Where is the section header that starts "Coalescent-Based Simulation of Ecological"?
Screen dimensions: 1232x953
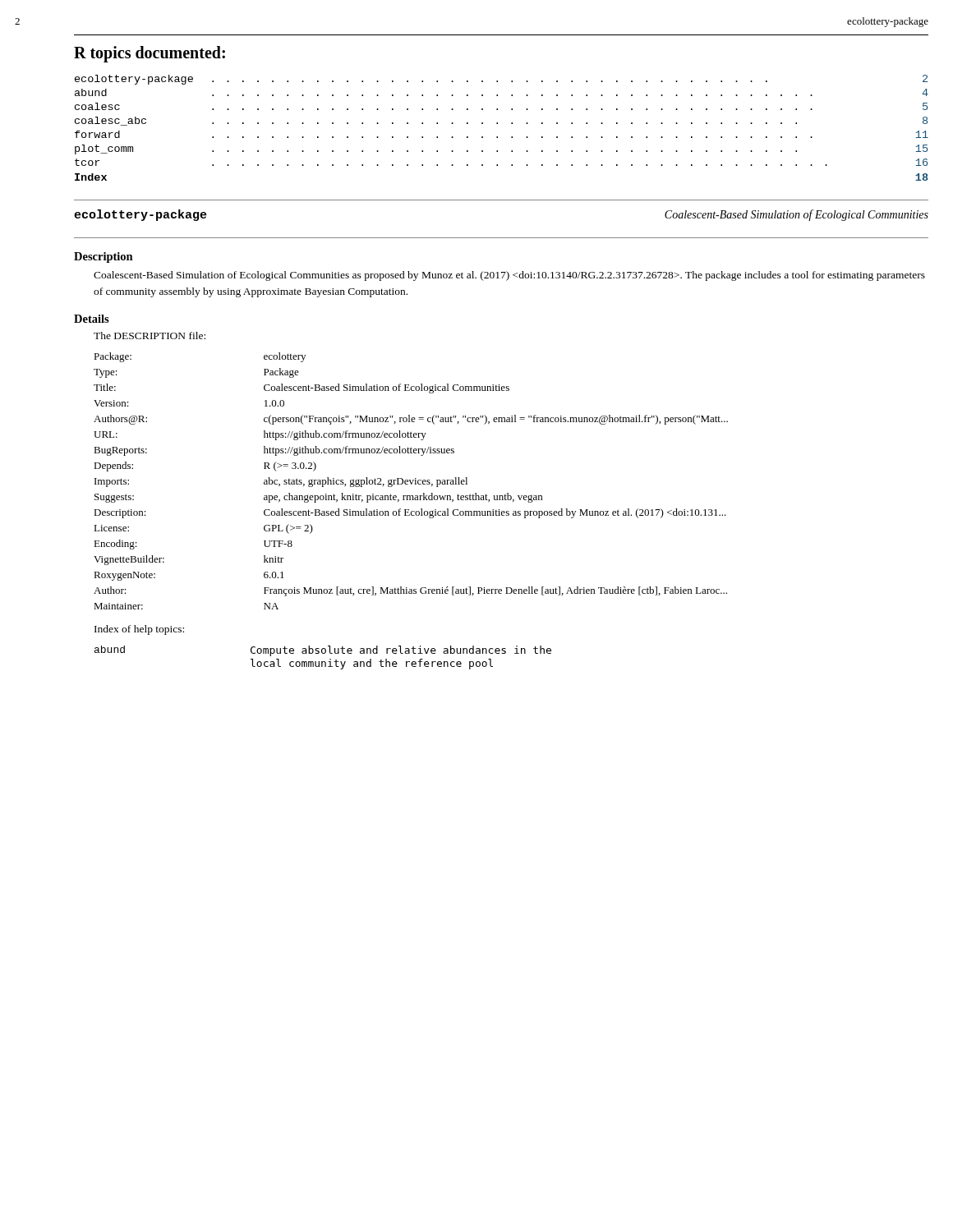coord(796,215)
